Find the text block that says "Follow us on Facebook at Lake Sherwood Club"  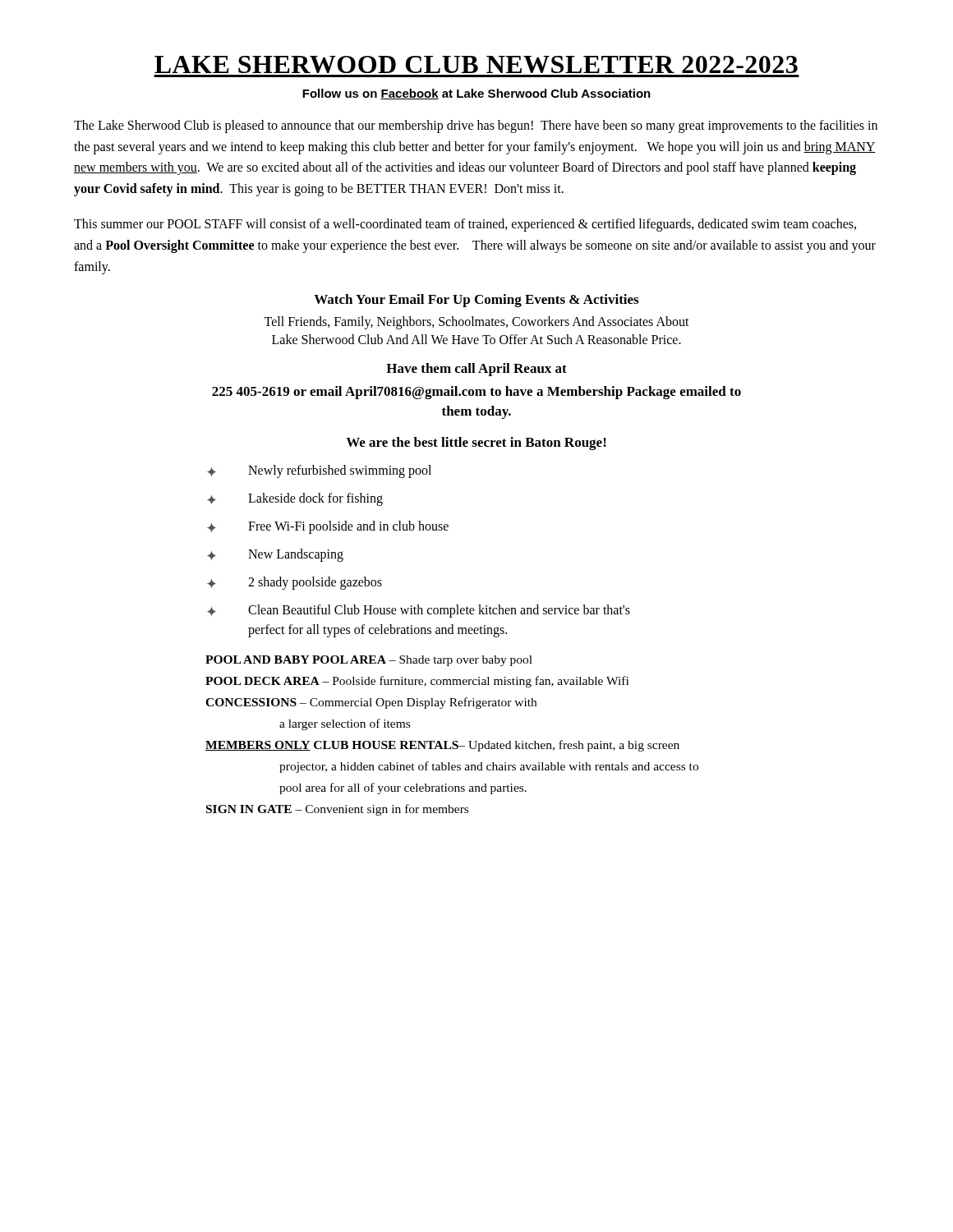476,93
